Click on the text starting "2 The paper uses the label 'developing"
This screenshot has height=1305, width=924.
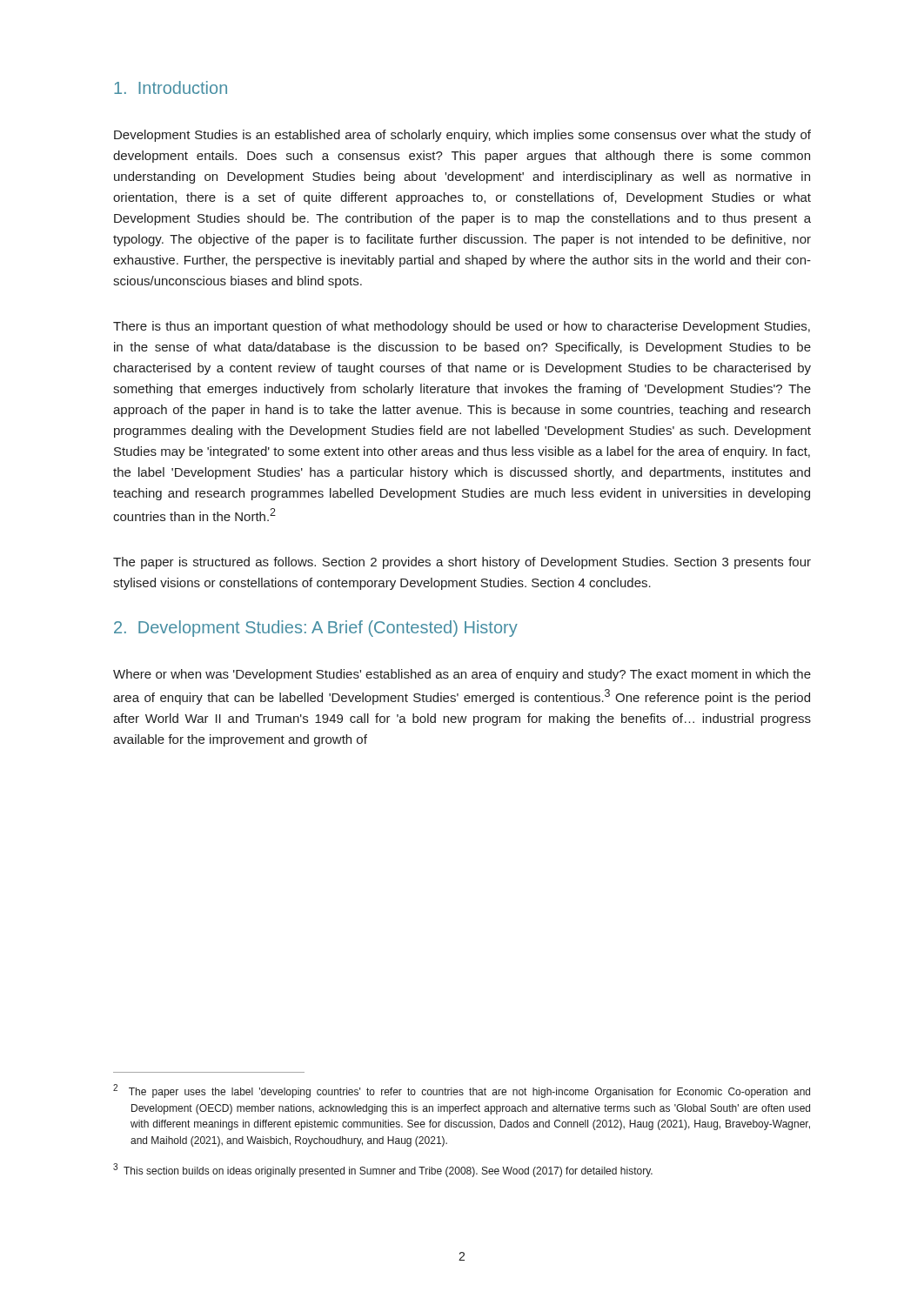click(x=462, y=1115)
